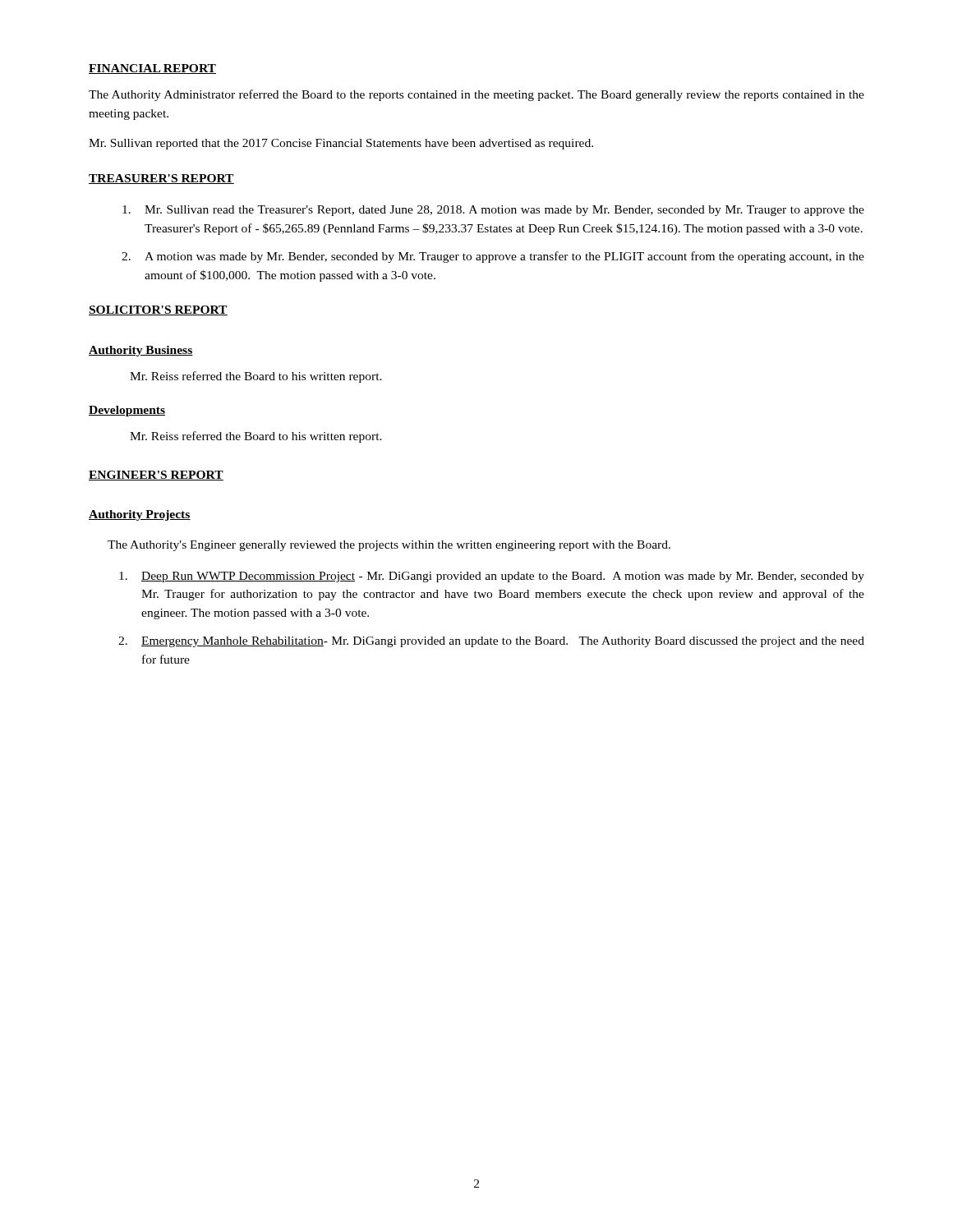Click on the block starting "SOLICITOR'S REPORT"
This screenshot has width=953, height=1232.
[158, 309]
